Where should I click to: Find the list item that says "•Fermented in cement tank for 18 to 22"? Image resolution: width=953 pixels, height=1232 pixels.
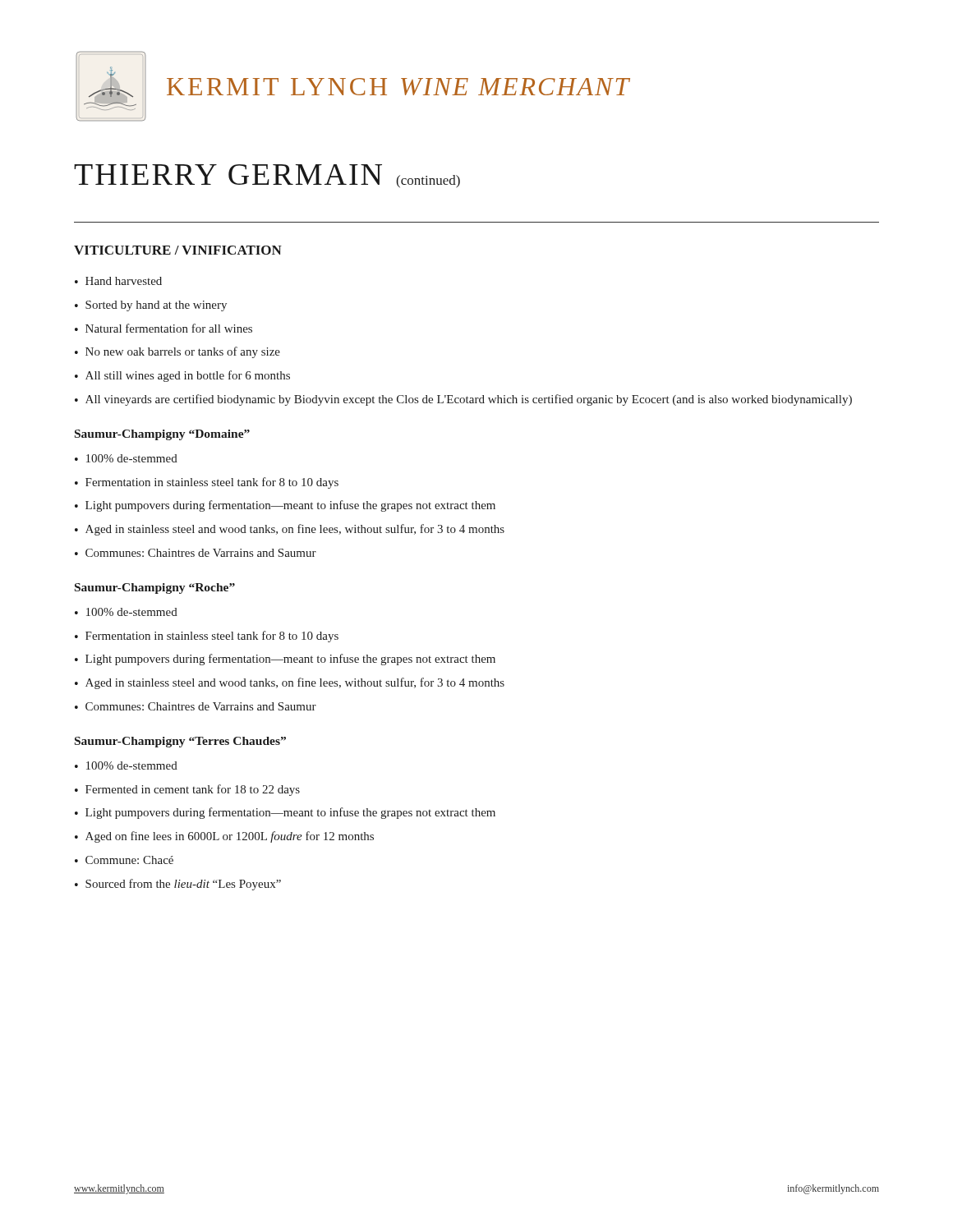click(x=187, y=790)
